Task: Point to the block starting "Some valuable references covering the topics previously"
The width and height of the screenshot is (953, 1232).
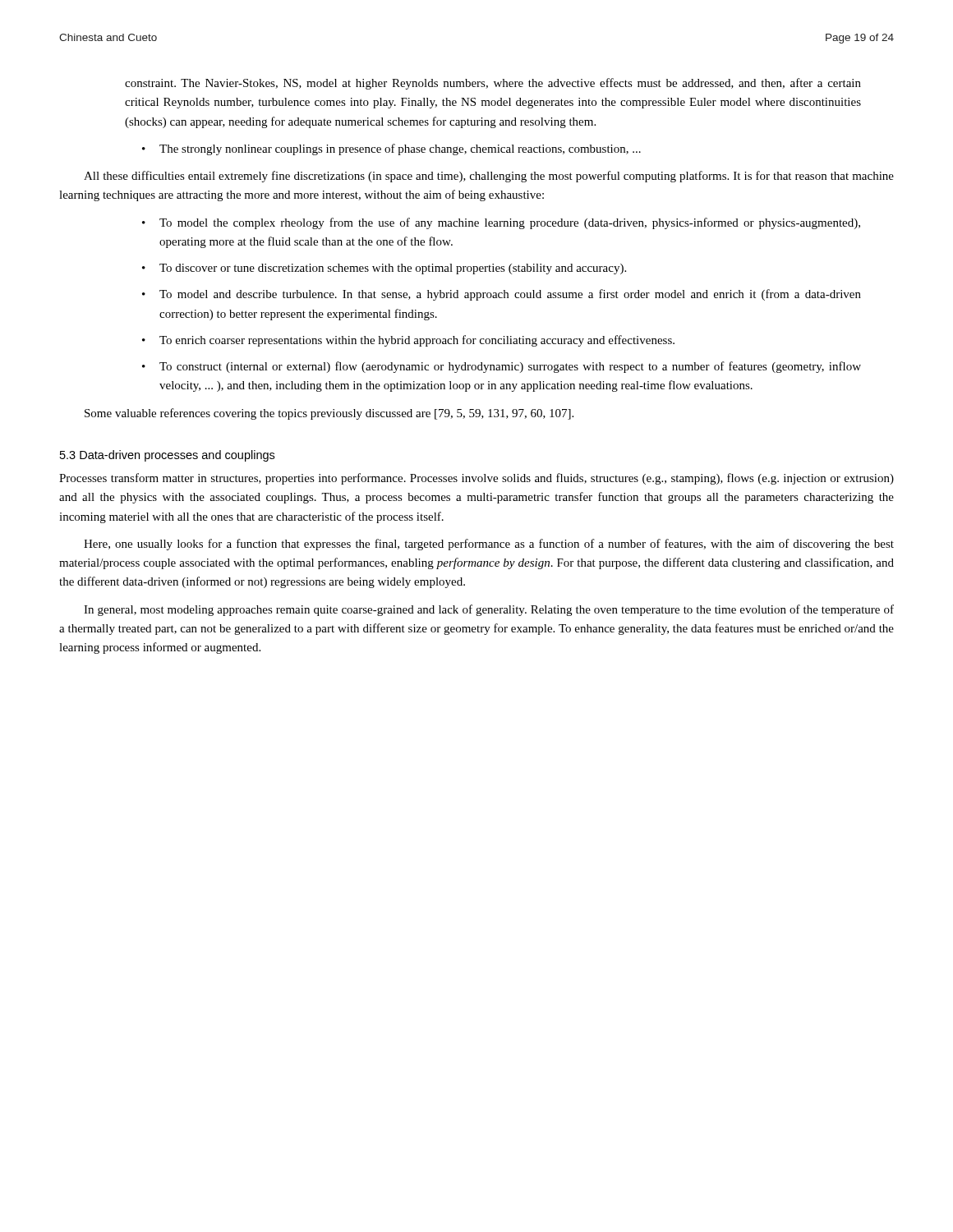Action: coord(329,413)
